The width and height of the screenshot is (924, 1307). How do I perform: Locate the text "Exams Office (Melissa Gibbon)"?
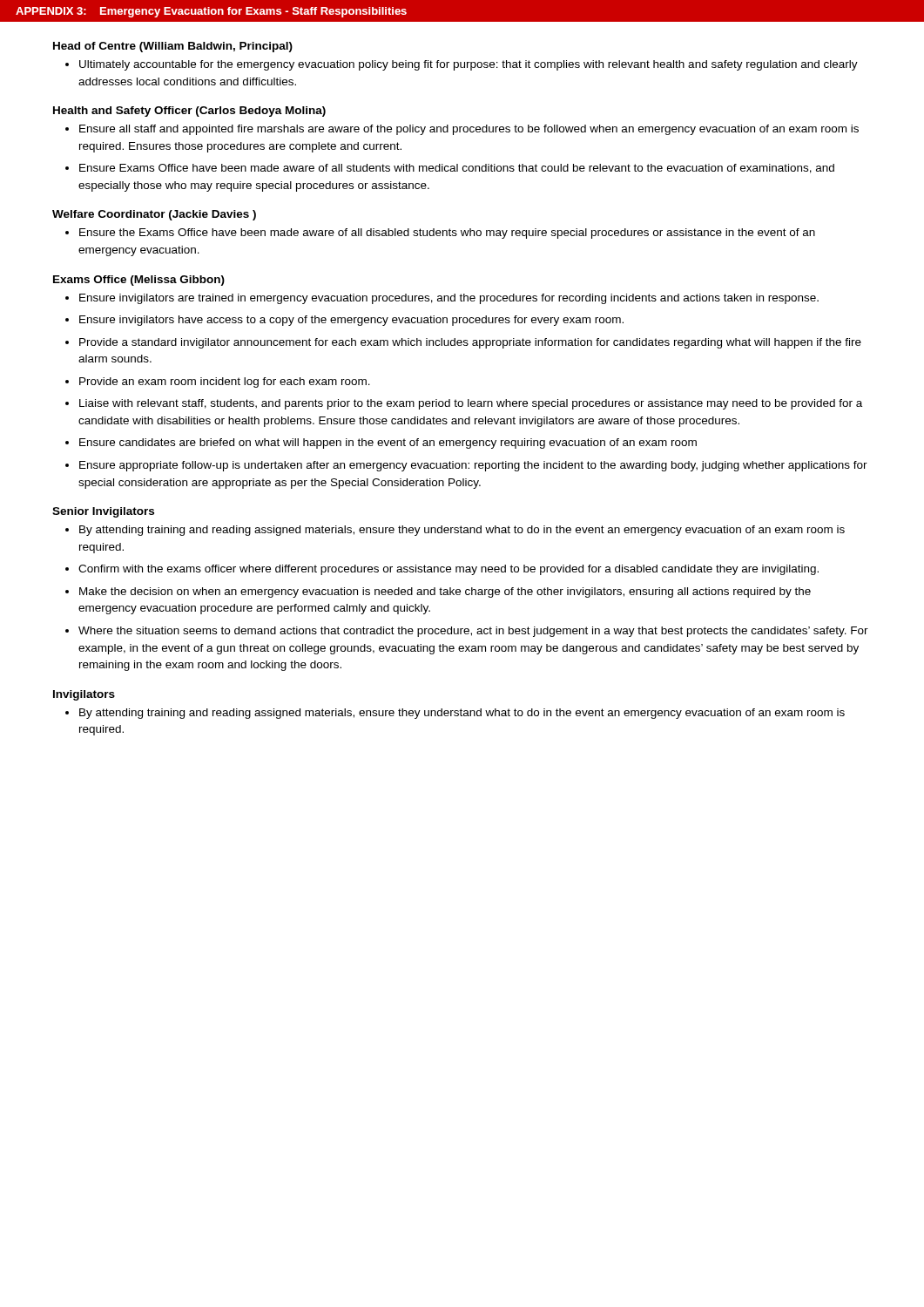[x=139, y=279]
